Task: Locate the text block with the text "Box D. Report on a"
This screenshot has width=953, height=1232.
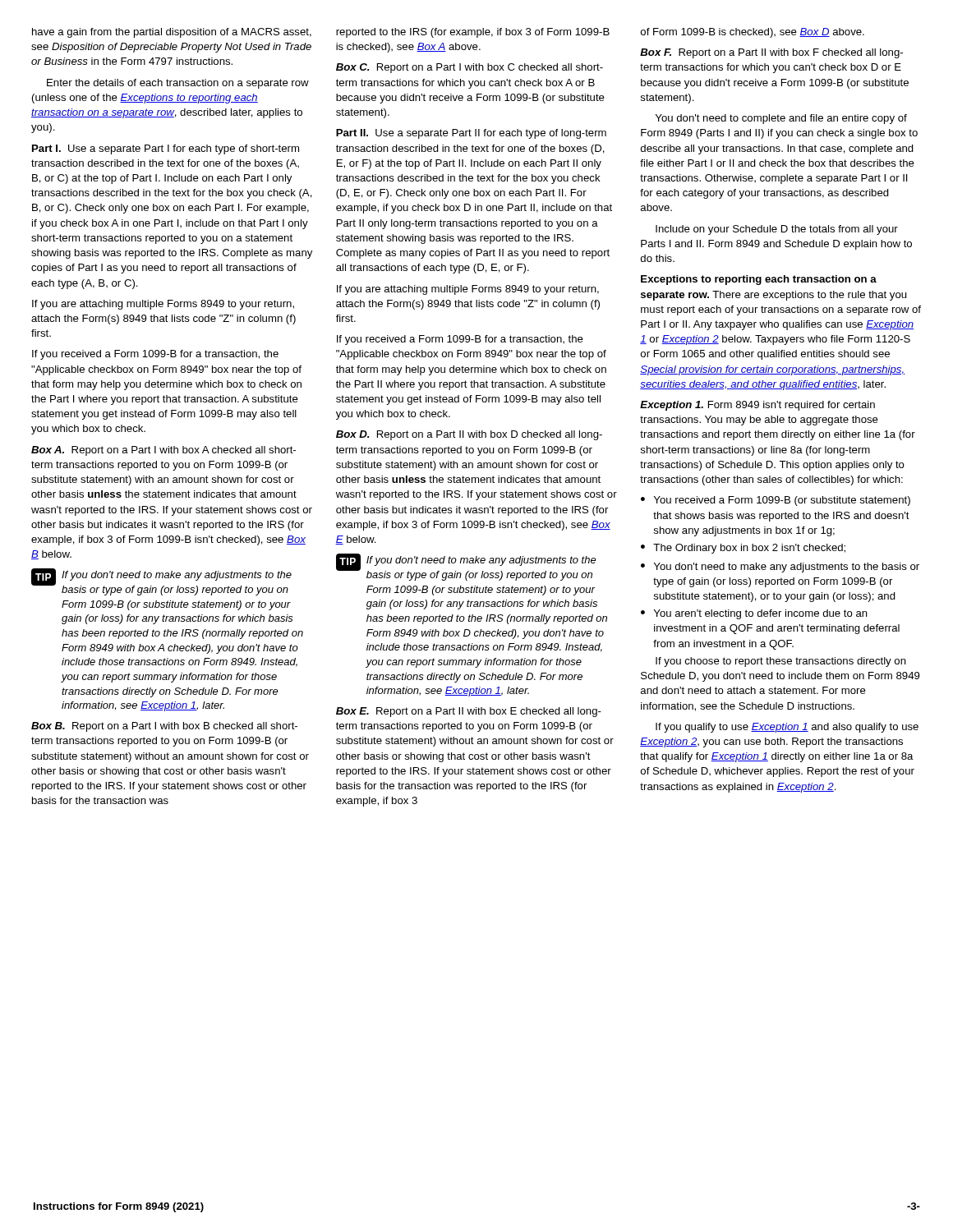Action: [x=476, y=487]
